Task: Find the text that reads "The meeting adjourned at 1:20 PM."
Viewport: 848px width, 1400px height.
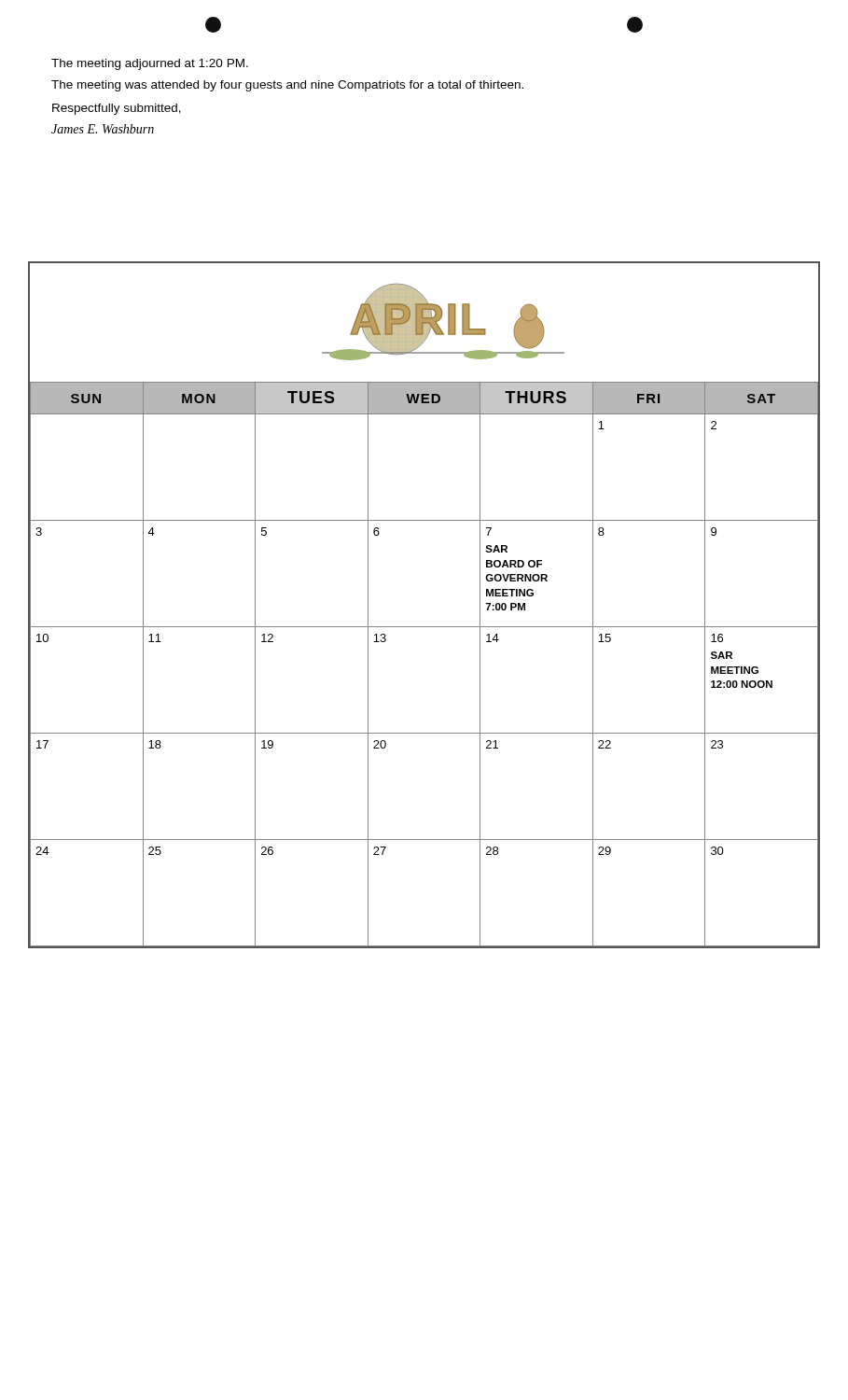Action: 150,63
